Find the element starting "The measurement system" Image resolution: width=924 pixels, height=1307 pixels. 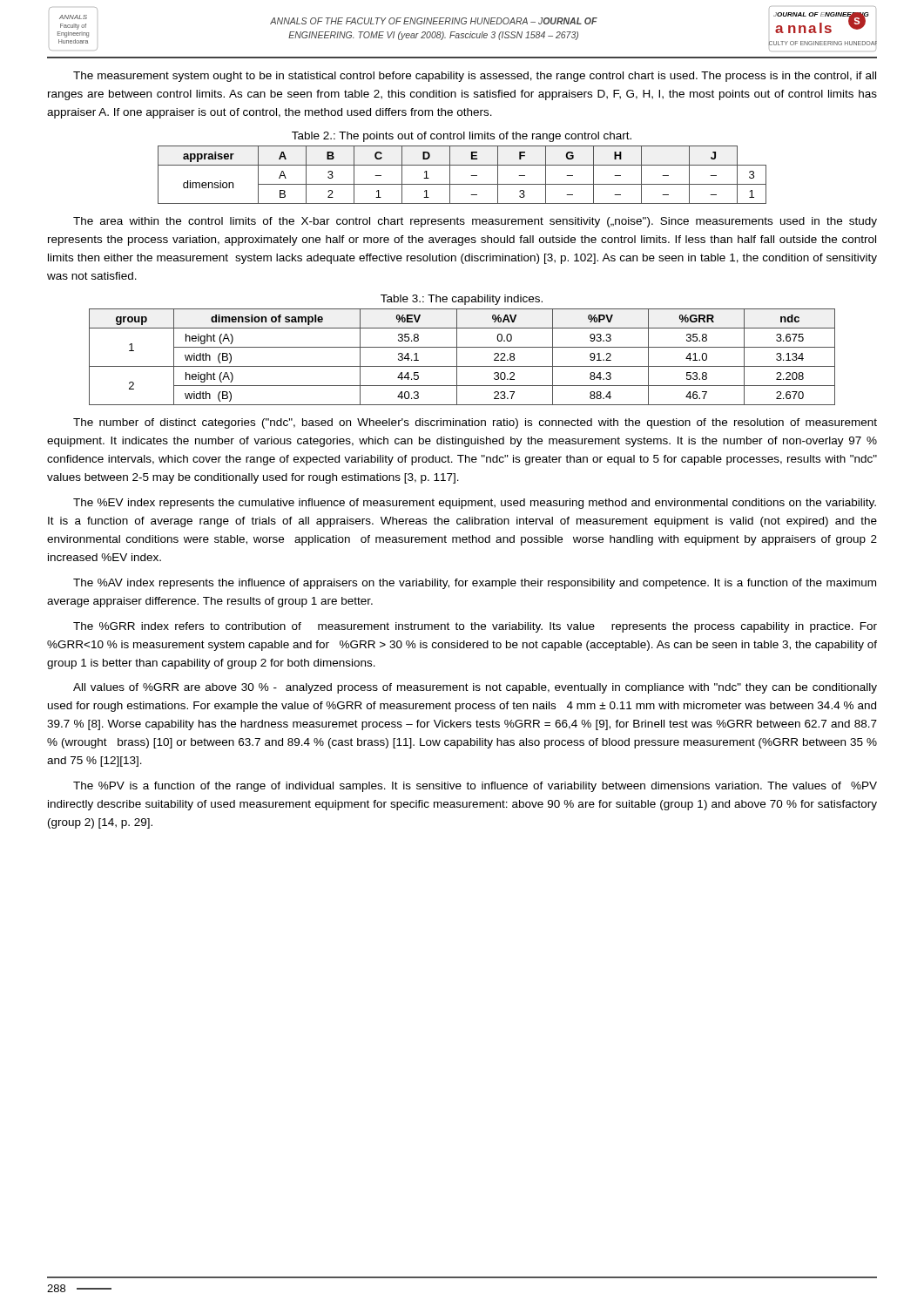tap(462, 94)
